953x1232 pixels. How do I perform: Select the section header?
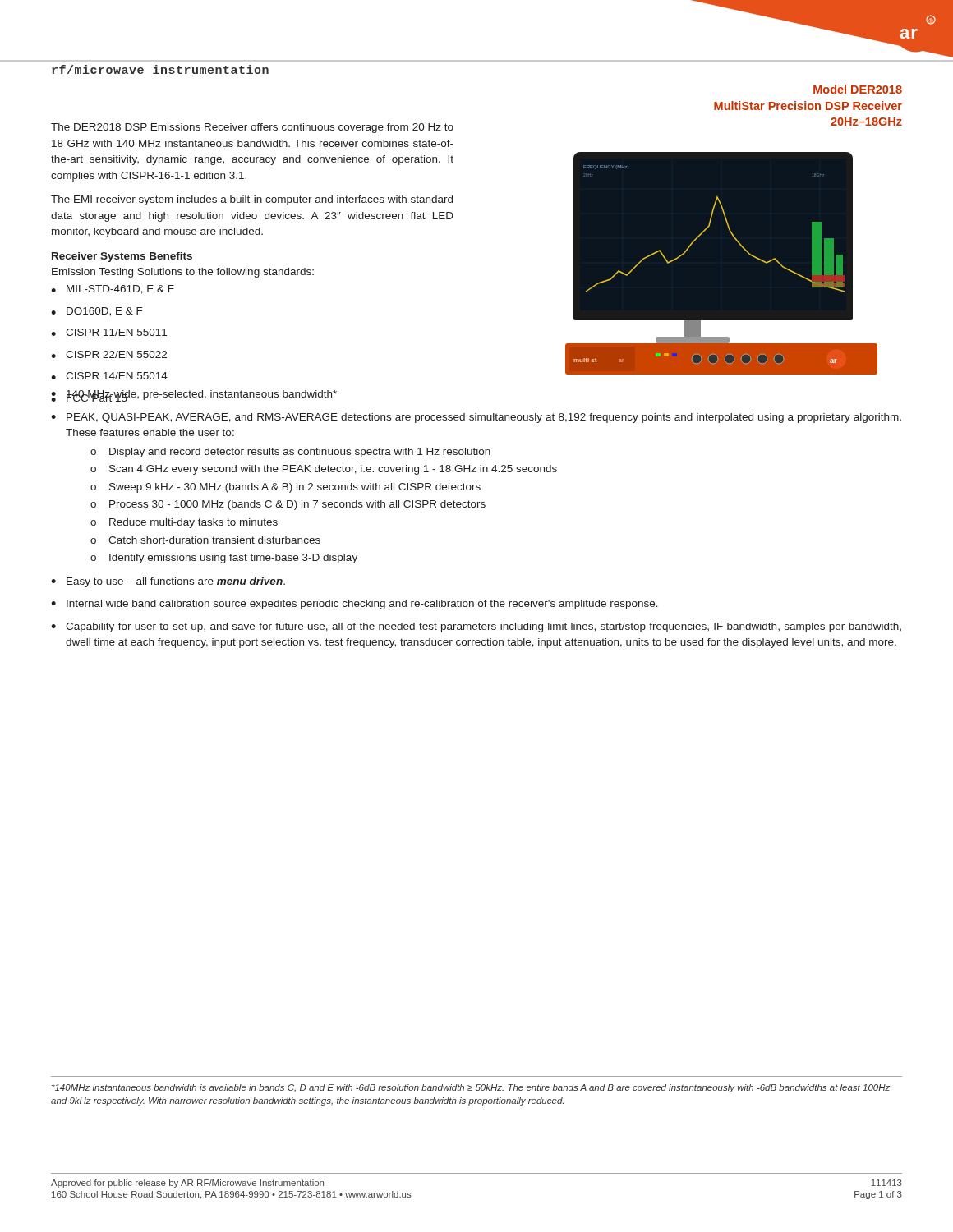coord(122,256)
